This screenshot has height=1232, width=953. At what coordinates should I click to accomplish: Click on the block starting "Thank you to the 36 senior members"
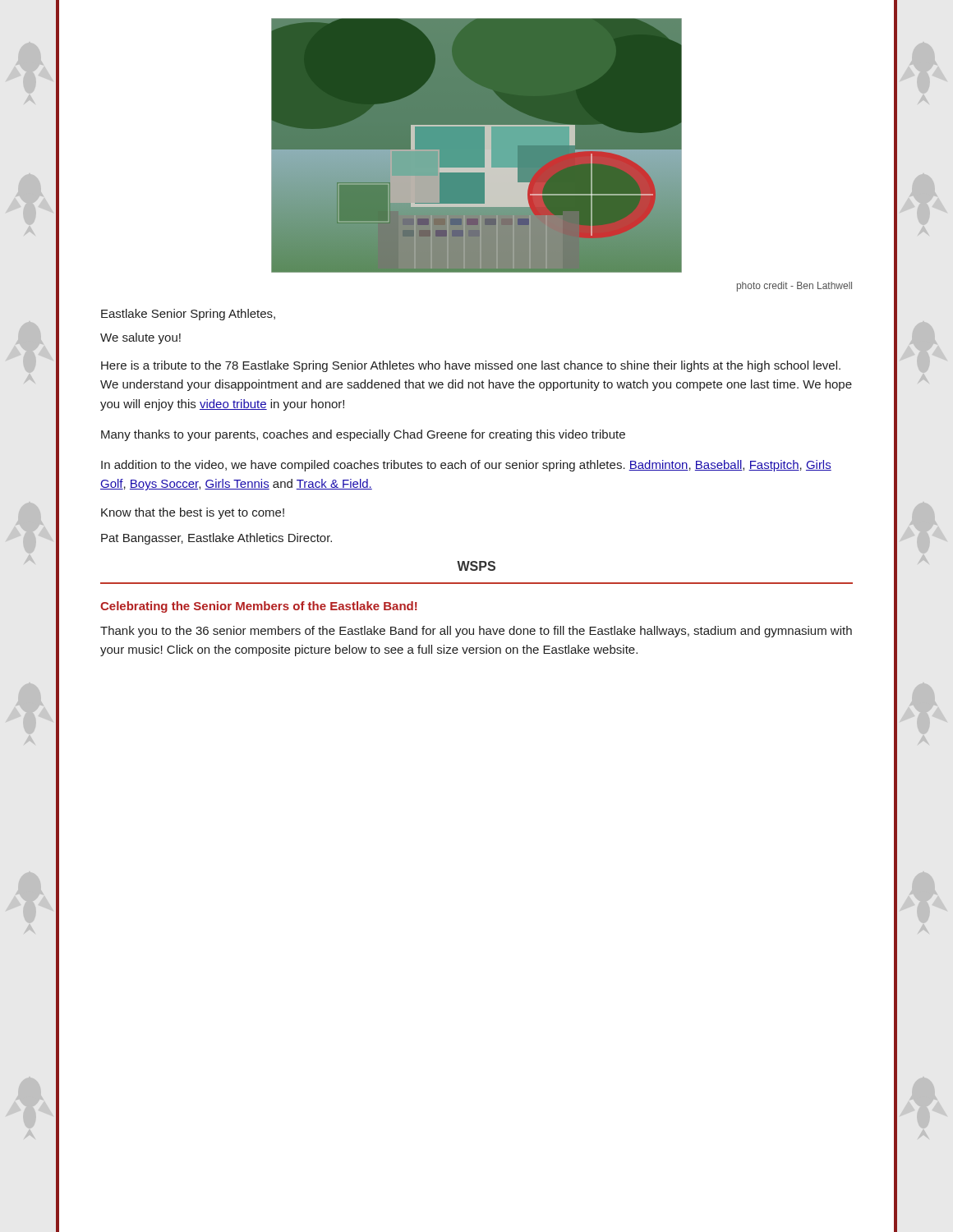[476, 640]
